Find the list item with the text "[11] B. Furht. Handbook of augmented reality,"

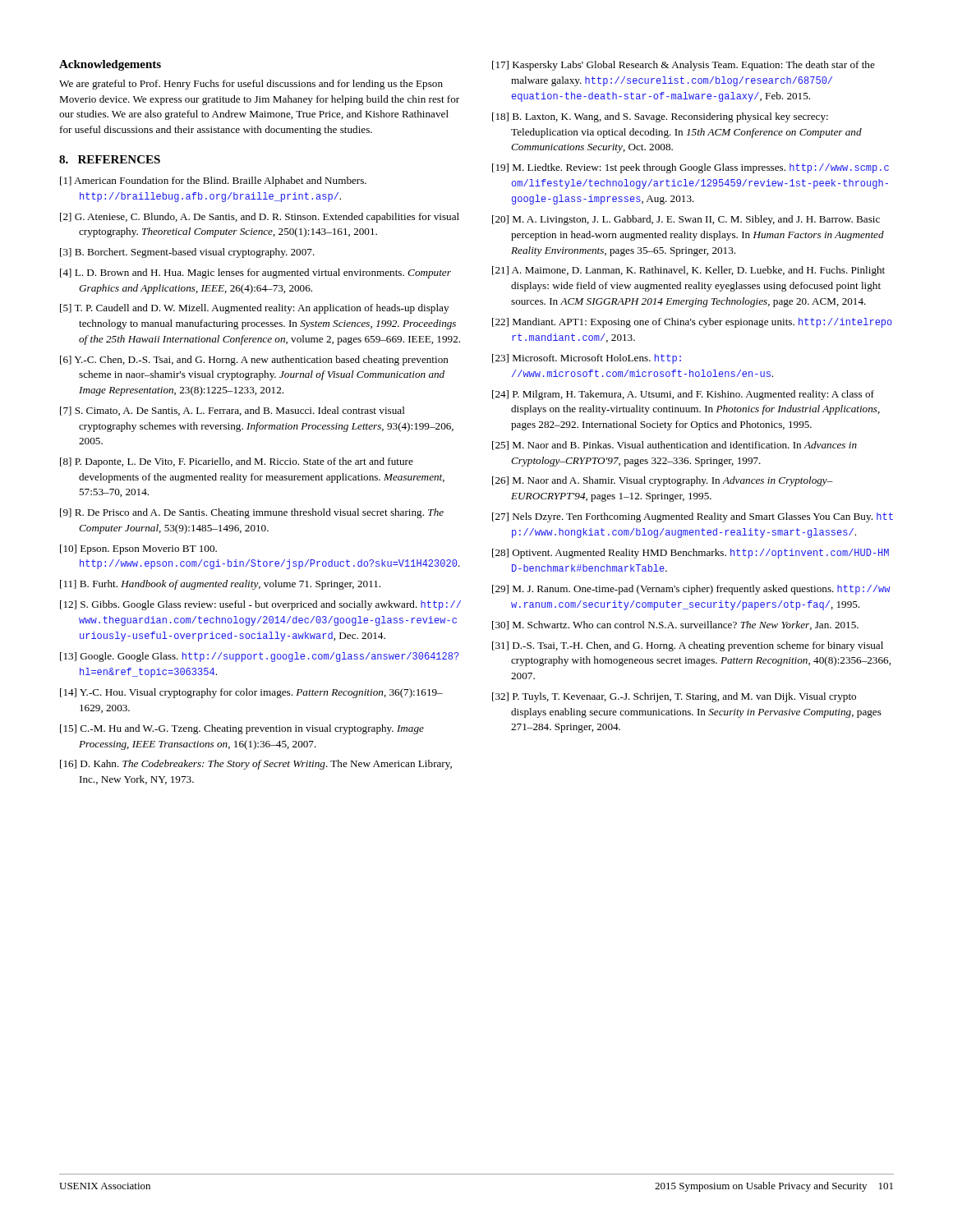220,584
